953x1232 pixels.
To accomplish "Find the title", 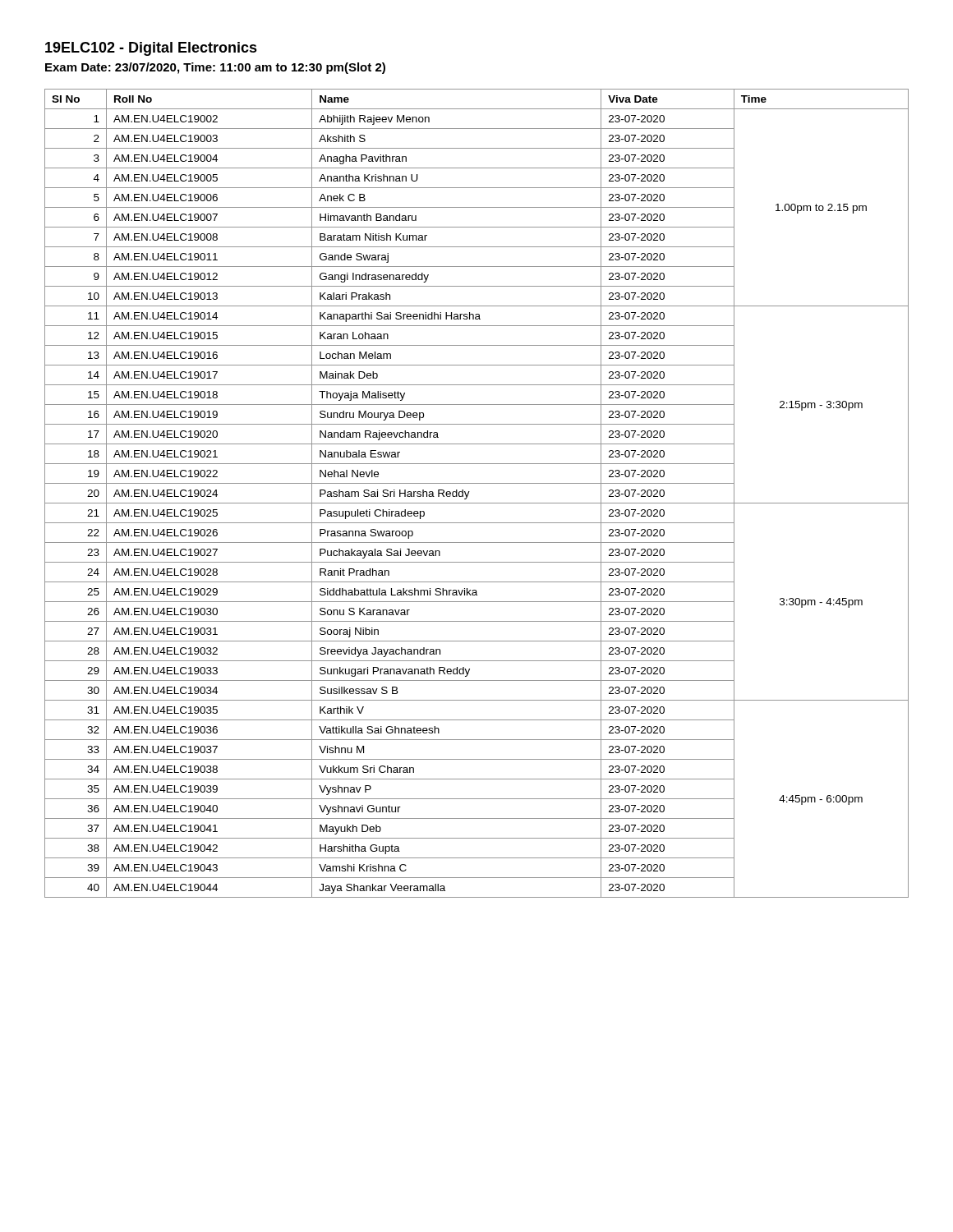I will coord(476,57).
